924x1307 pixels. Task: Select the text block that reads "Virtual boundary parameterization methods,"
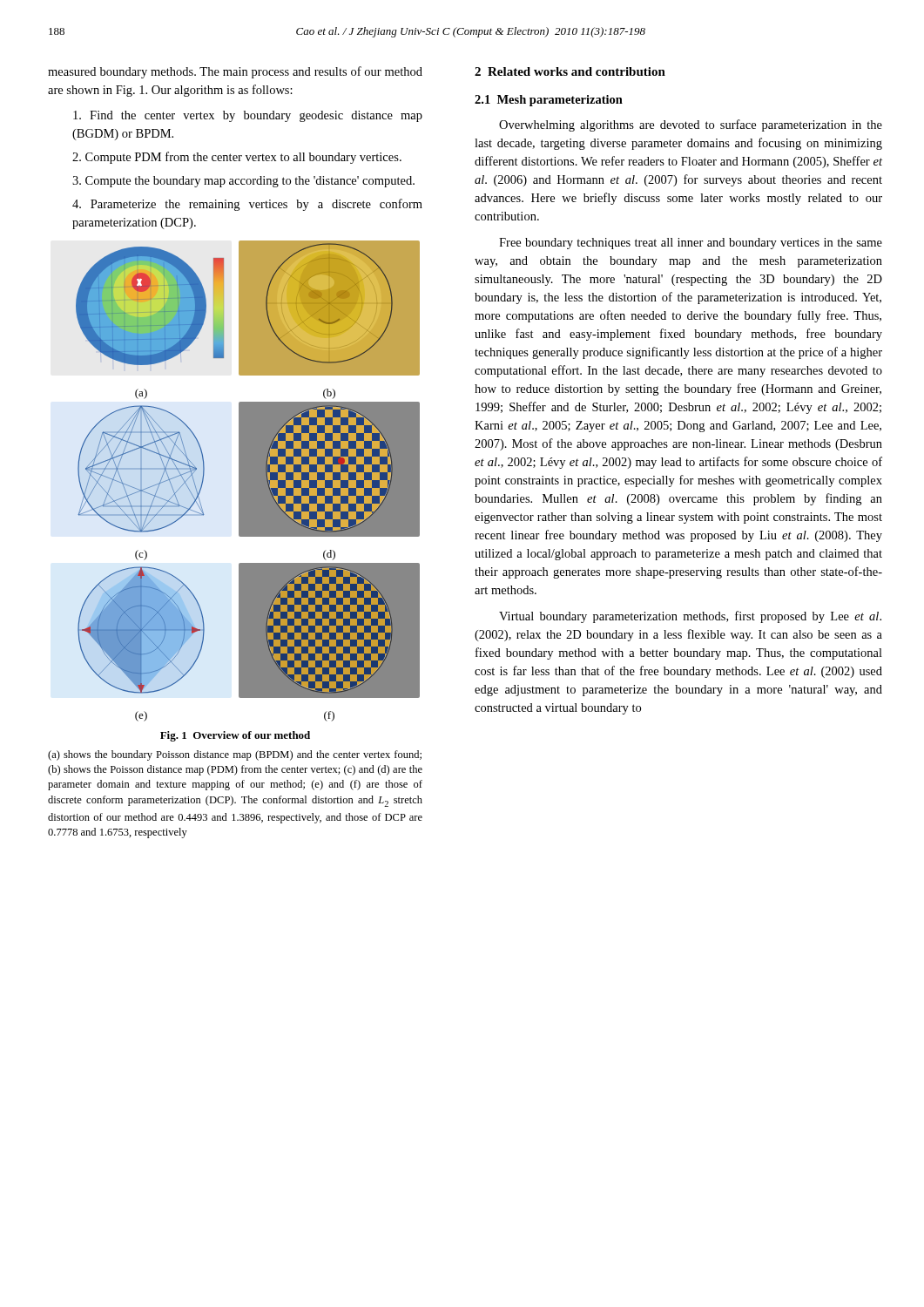tap(678, 662)
